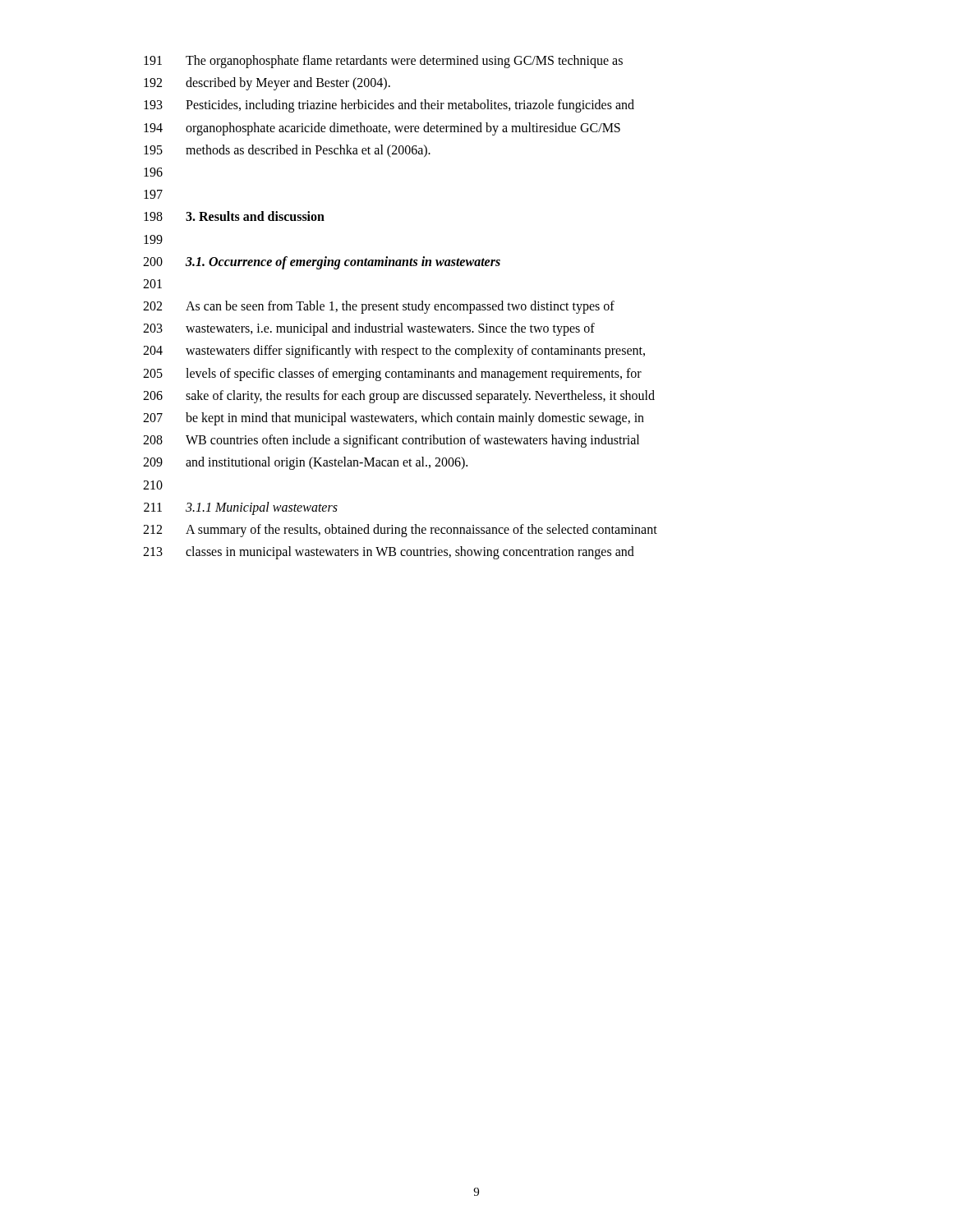Screen dimensions: 1232x953
Task: Find the block on this page that starts "202 As can be seen from Table"
Action: (476, 306)
